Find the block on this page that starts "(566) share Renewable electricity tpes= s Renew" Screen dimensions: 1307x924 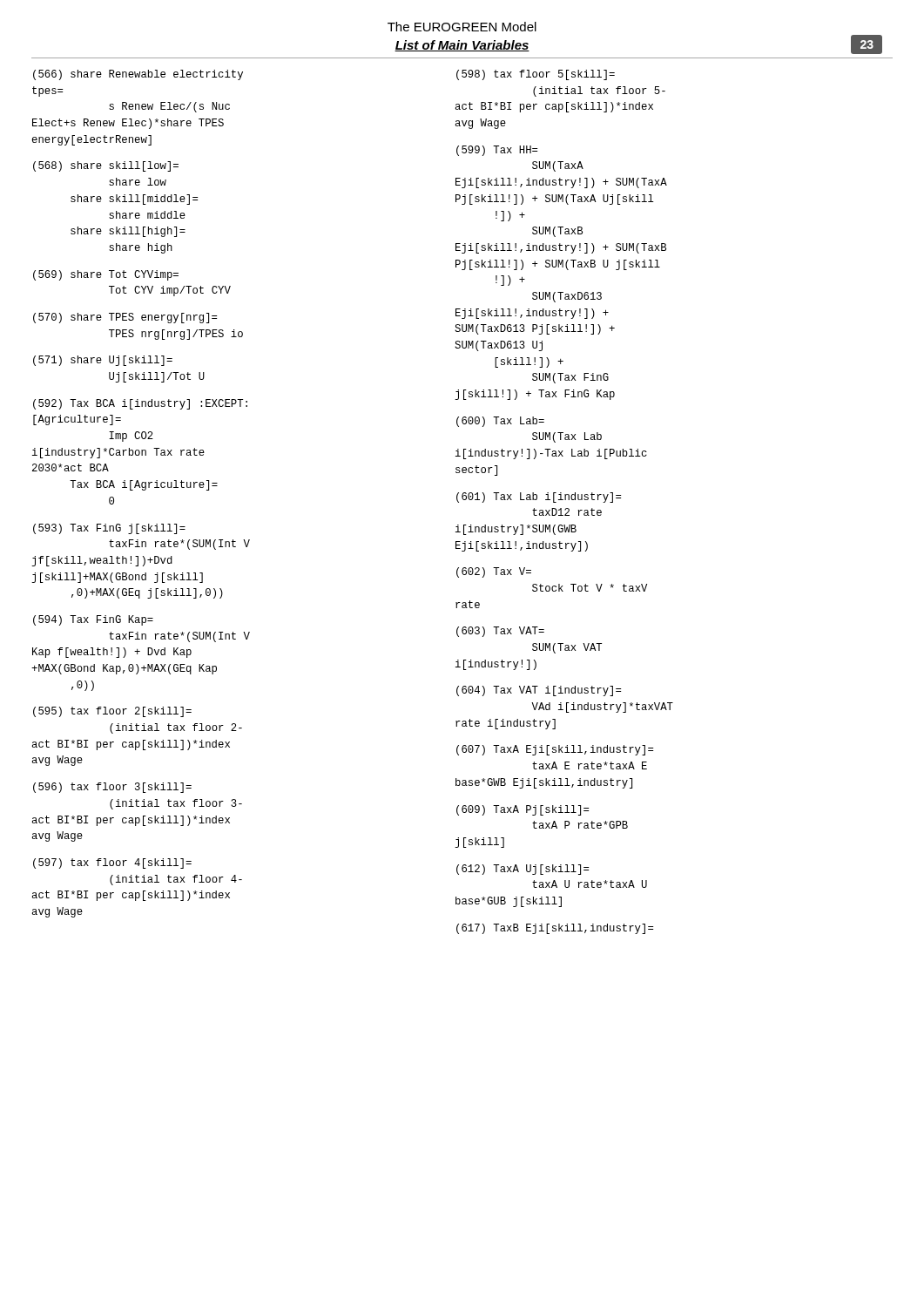click(137, 108)
